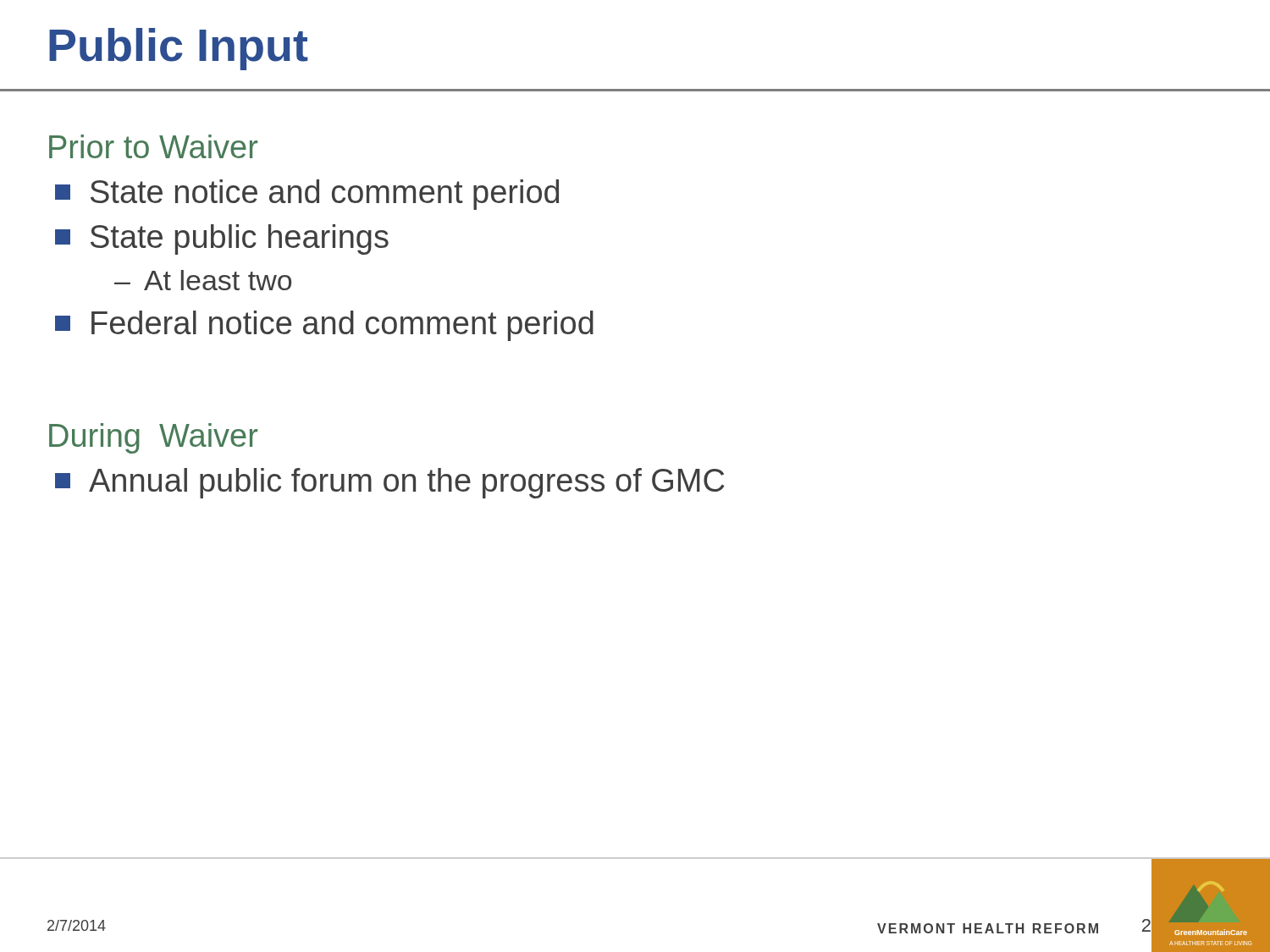Locate the text starting "During Waiver"
Image resolution: width=1270 pixels, height=952 pixels.
click(152, 436)
